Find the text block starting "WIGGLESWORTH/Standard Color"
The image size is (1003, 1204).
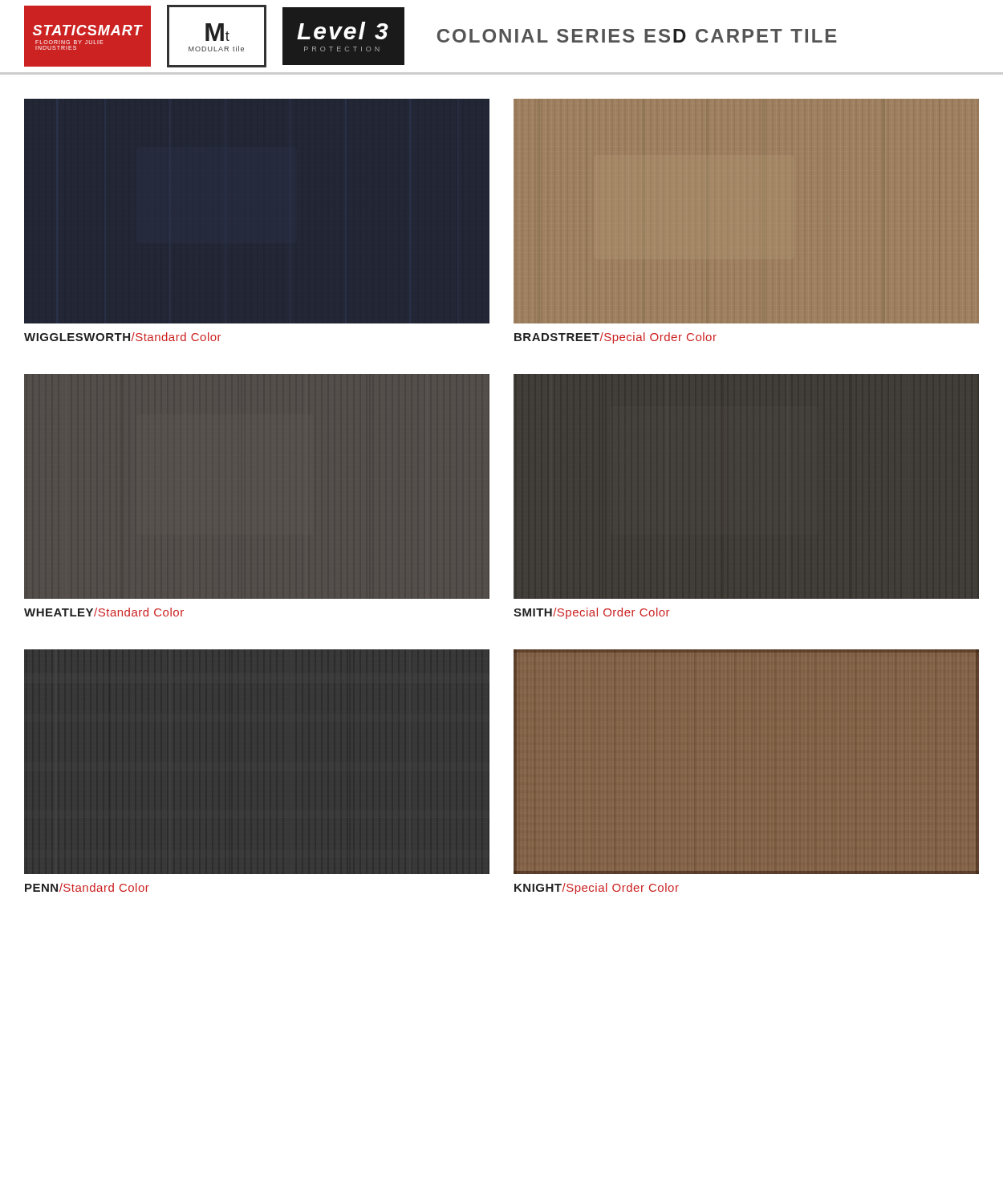pyautogui.click(x=123, y=337)
